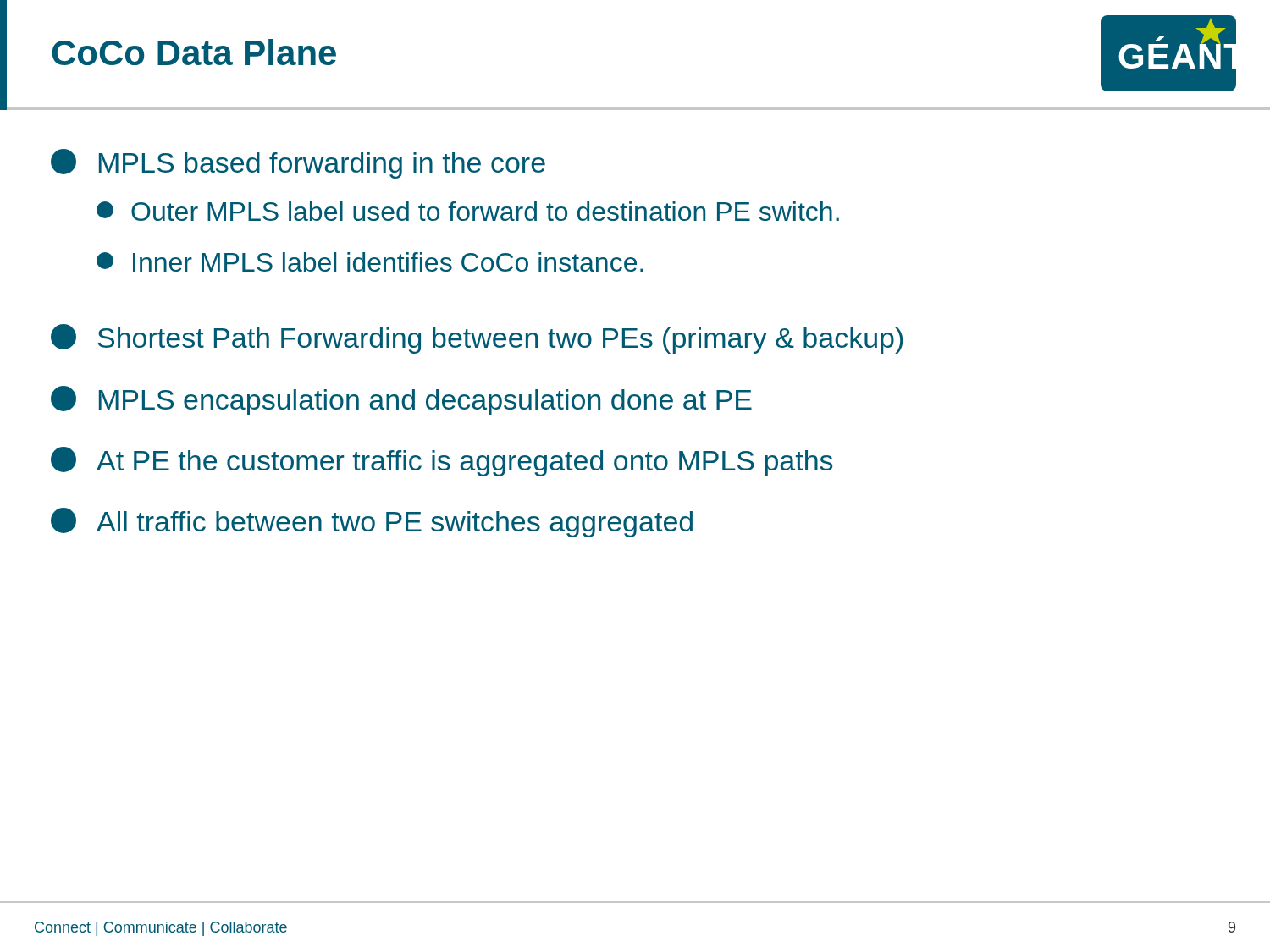1270x952 pixels.
Task: Find the list item containing "Shortest Path Forwarding between"
Action: pos(478,338)
